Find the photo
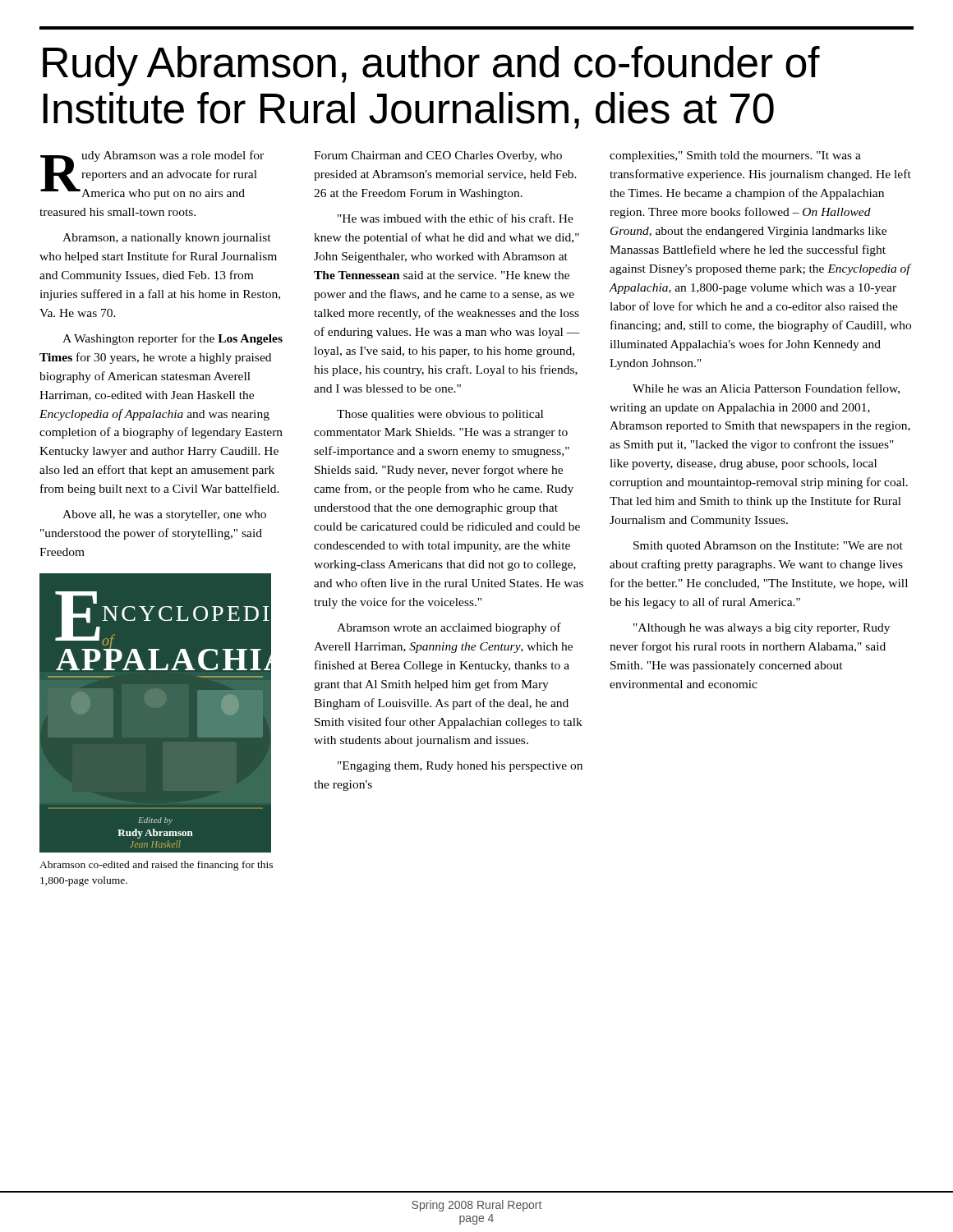This screenshot has height=1232, width=953. pyautogui.click(x=155, y=713)
